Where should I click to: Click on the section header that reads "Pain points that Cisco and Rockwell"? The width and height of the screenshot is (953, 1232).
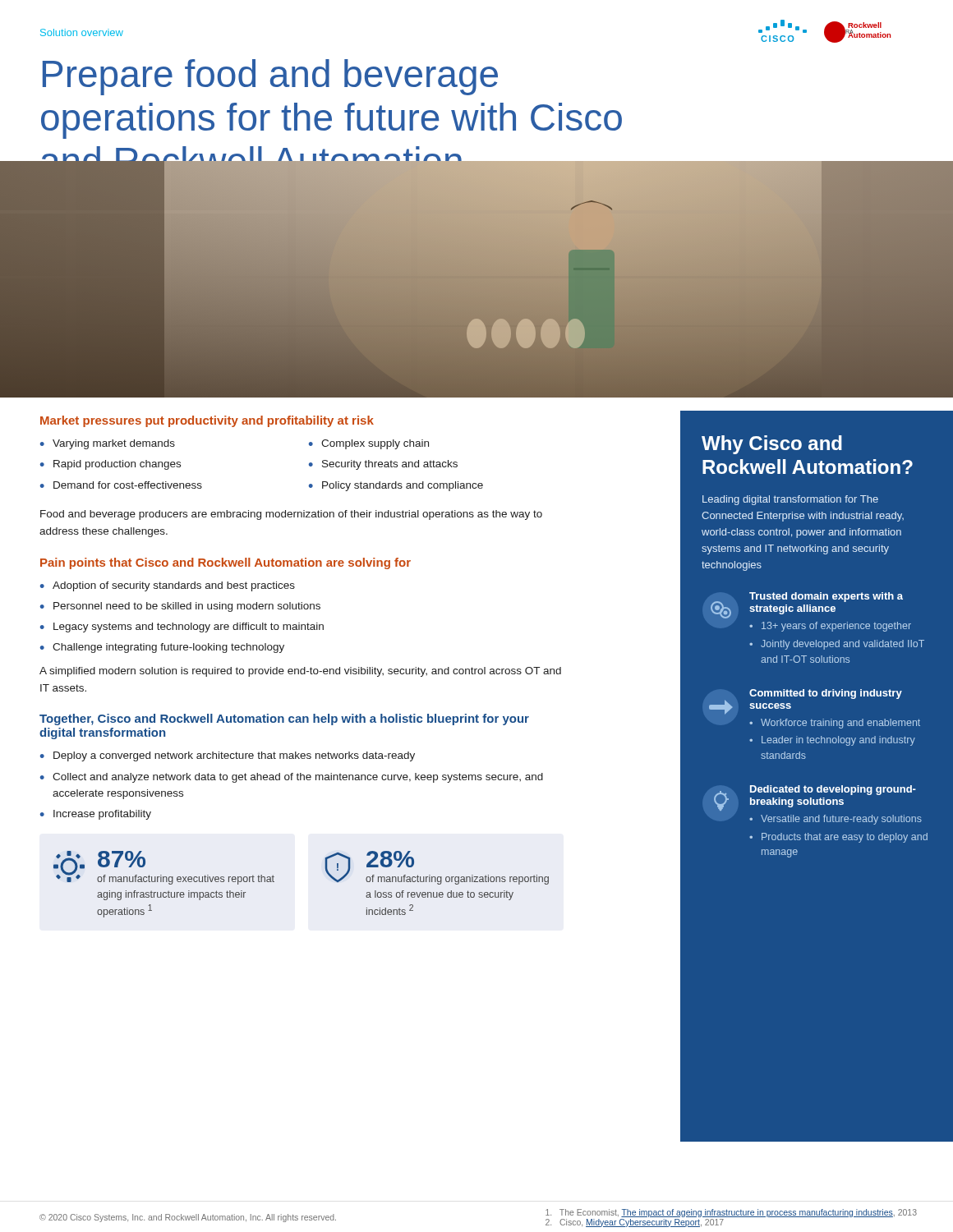(x=225, y=562)
